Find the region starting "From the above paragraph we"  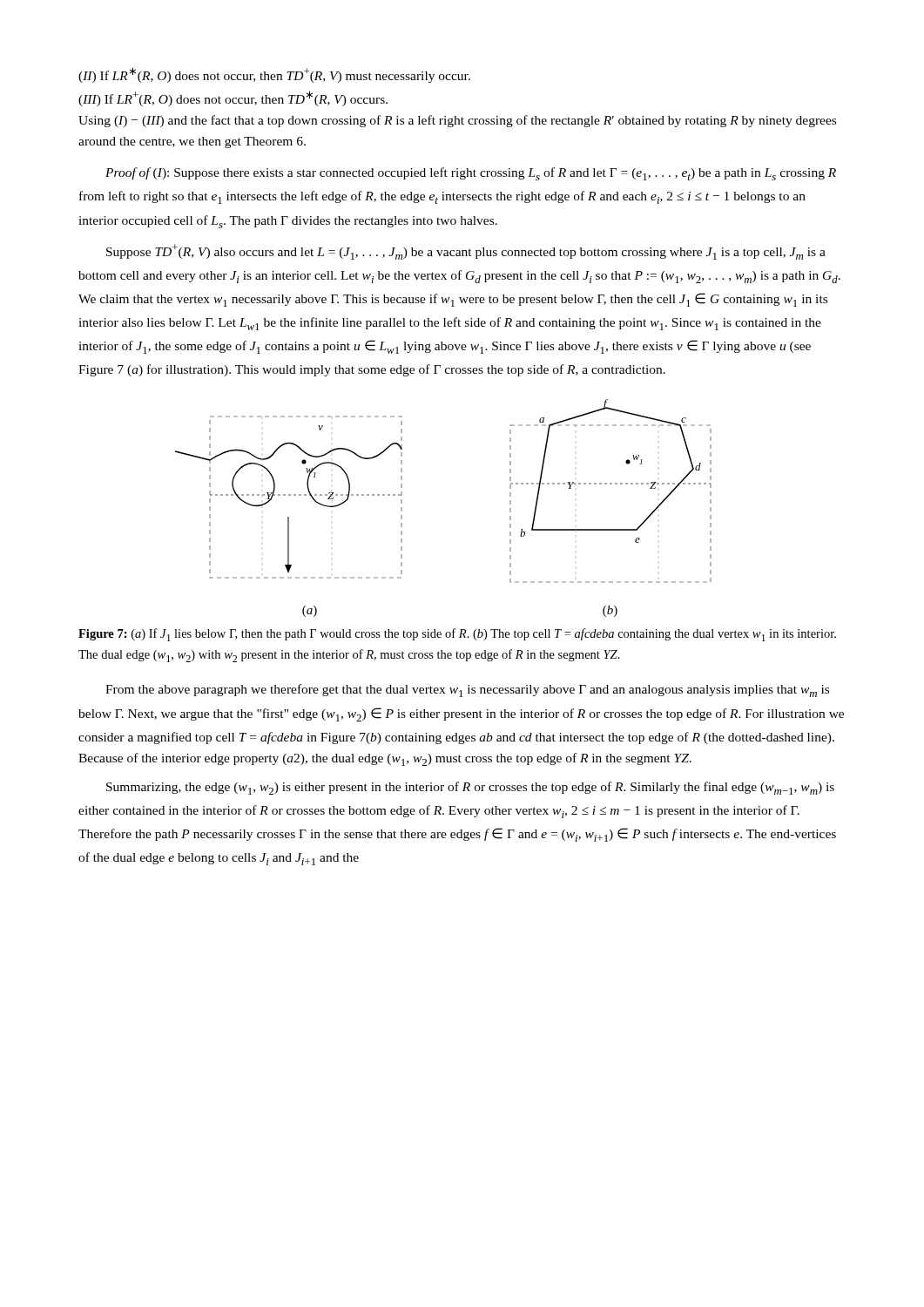461,725
